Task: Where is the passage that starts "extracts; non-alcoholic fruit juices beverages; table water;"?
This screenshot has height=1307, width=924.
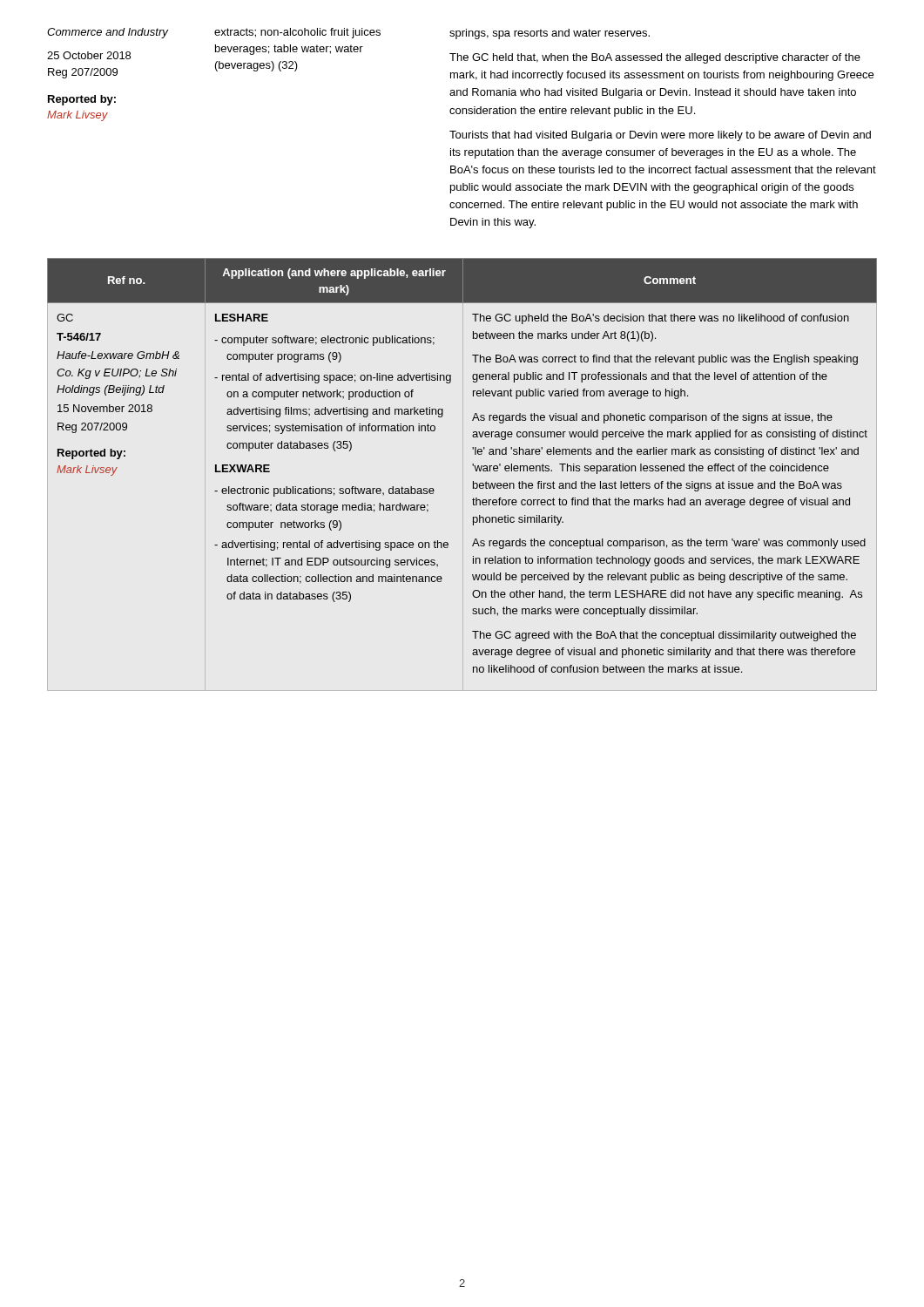Action: click(x=319, y=49)
